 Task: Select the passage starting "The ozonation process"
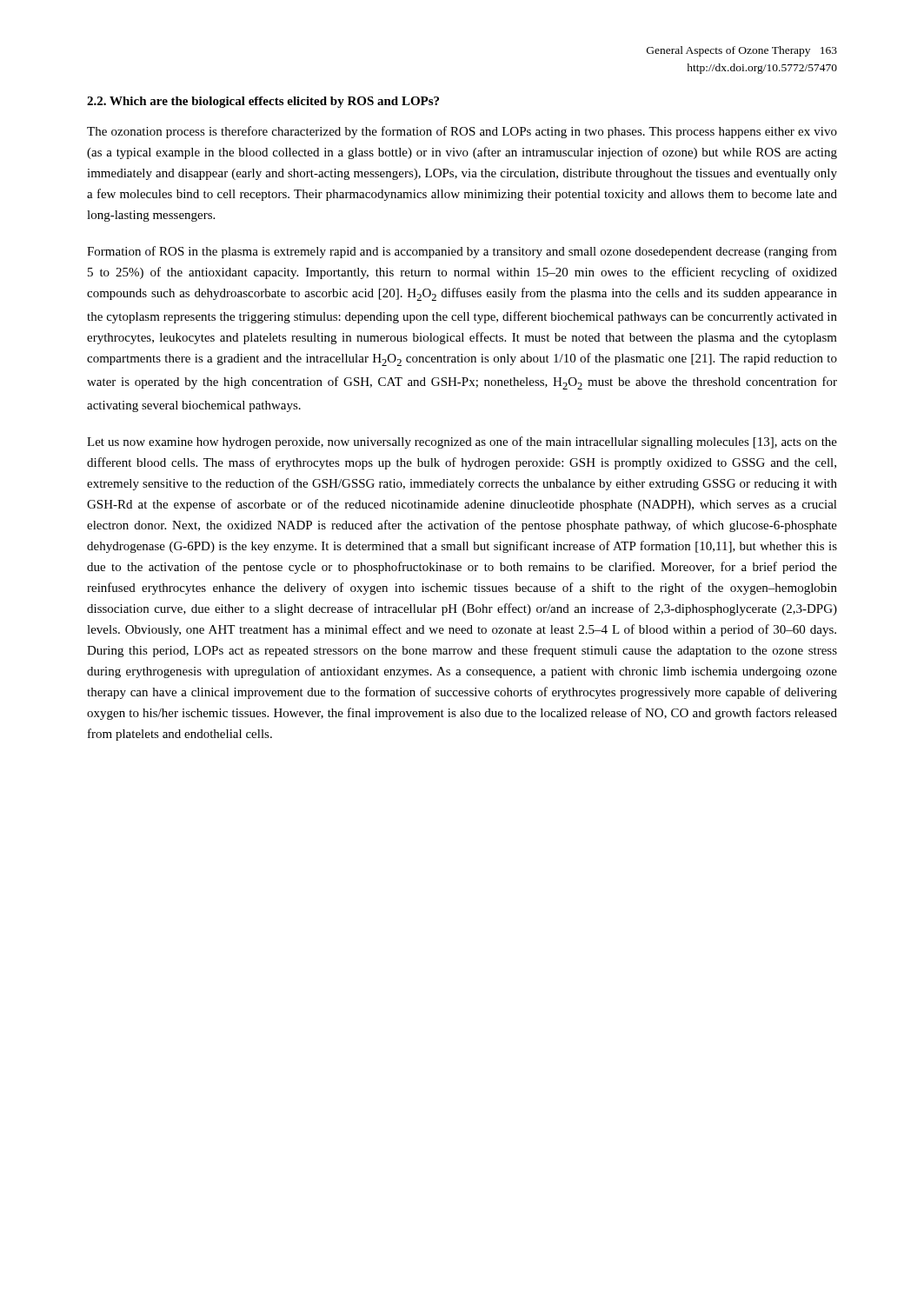click(462, 173)
